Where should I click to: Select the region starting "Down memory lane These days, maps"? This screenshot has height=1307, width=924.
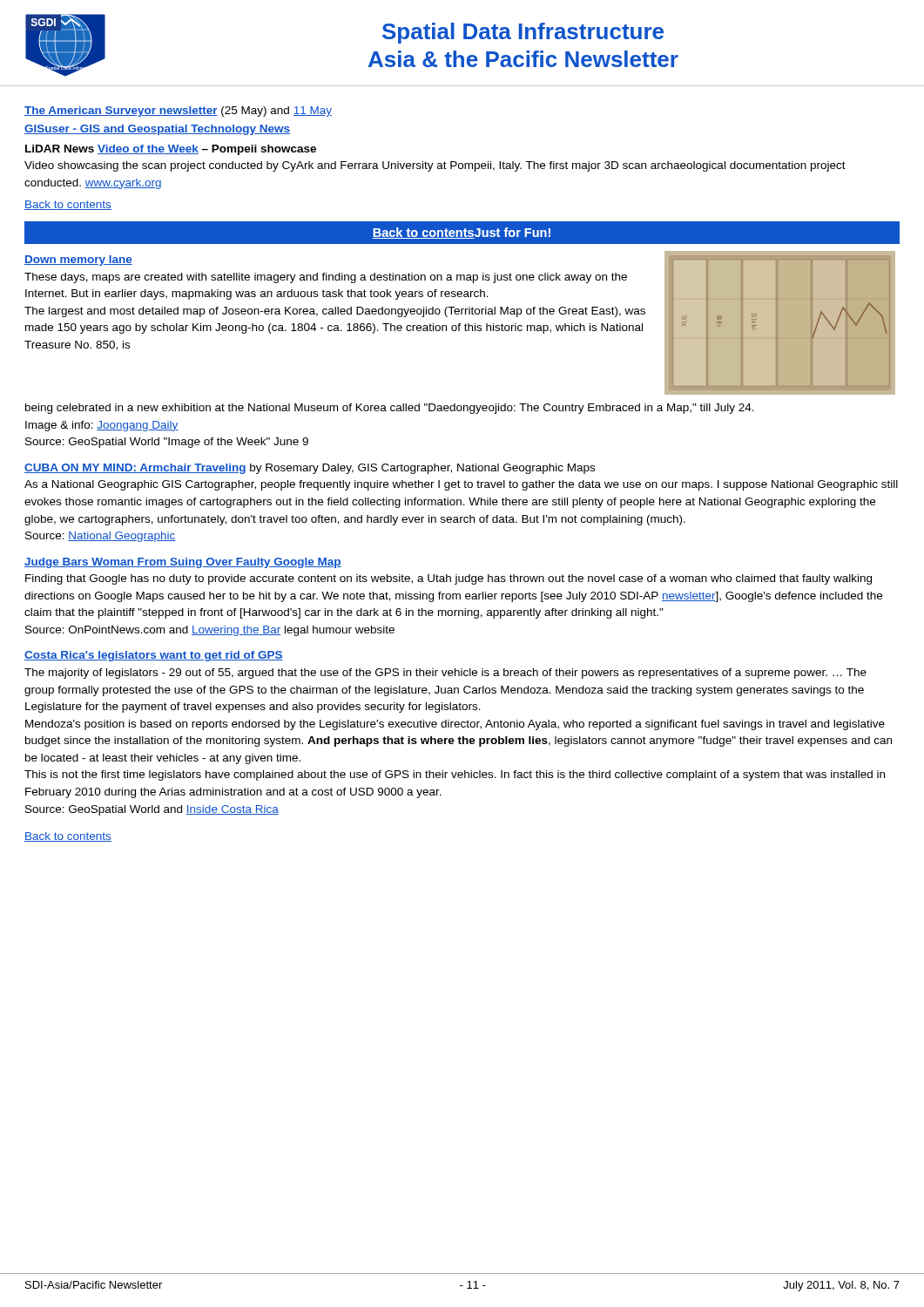point(335,302)
